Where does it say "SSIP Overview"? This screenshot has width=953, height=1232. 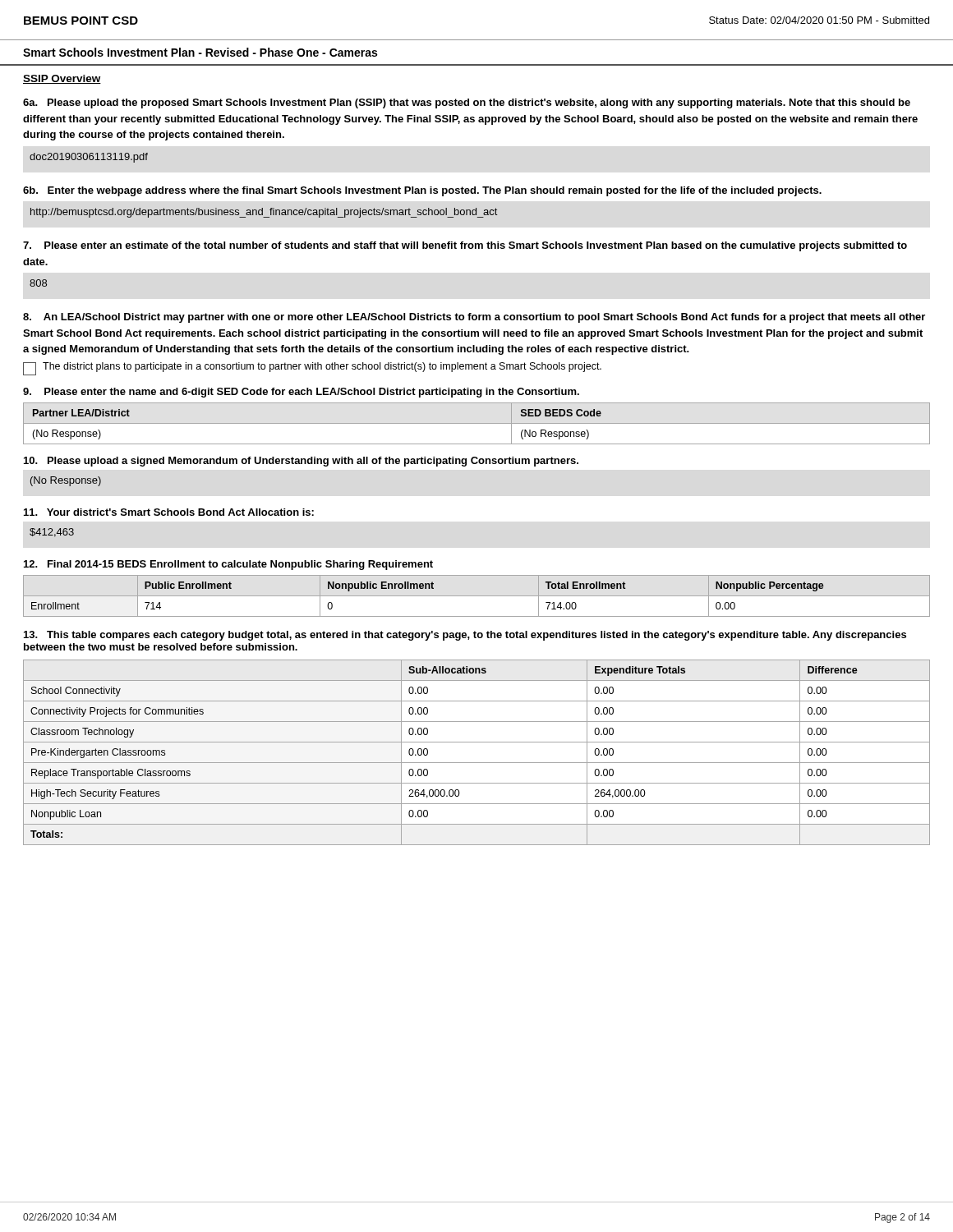coord(62,78)
